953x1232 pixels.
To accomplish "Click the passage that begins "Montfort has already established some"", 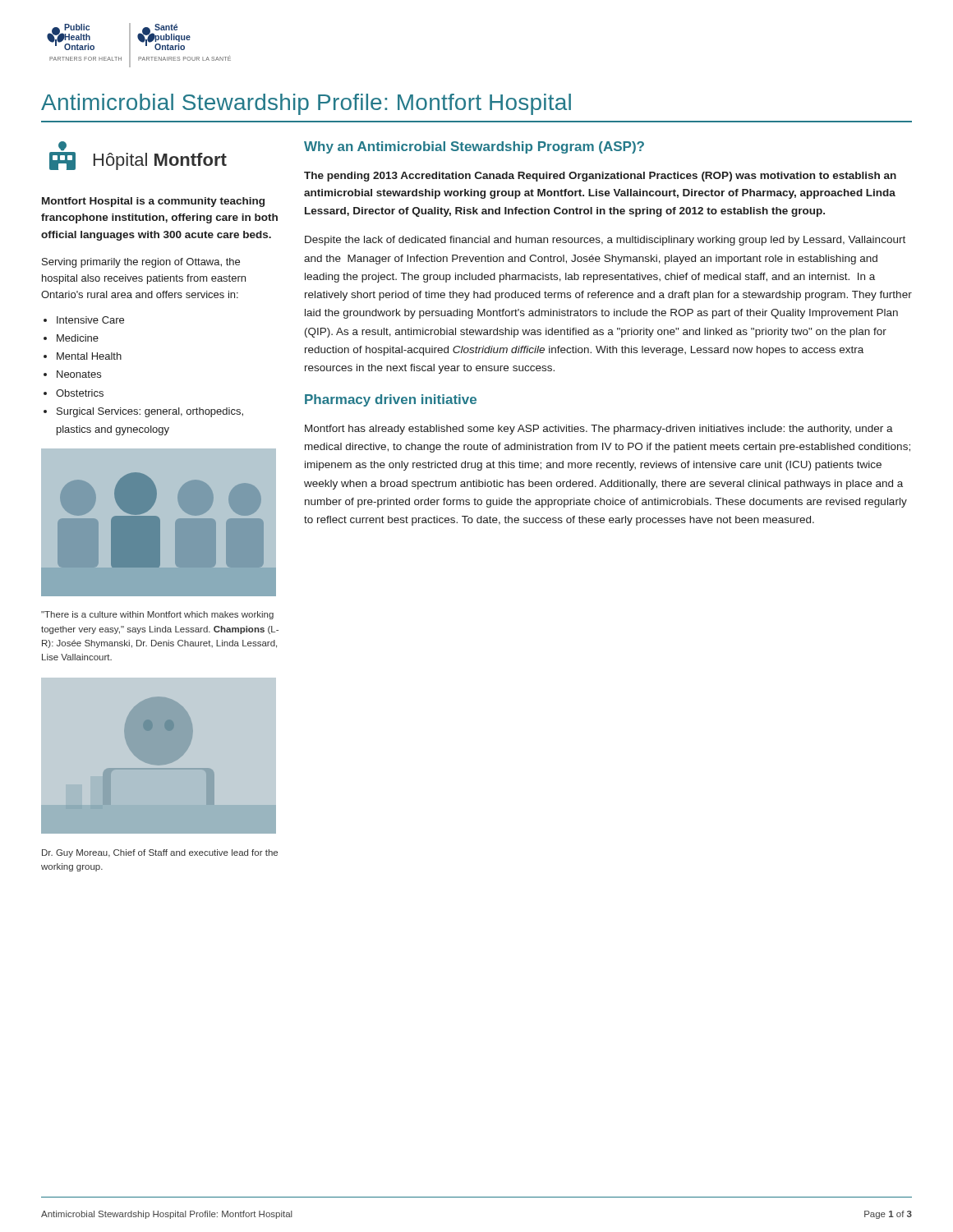I will (608, 475).
